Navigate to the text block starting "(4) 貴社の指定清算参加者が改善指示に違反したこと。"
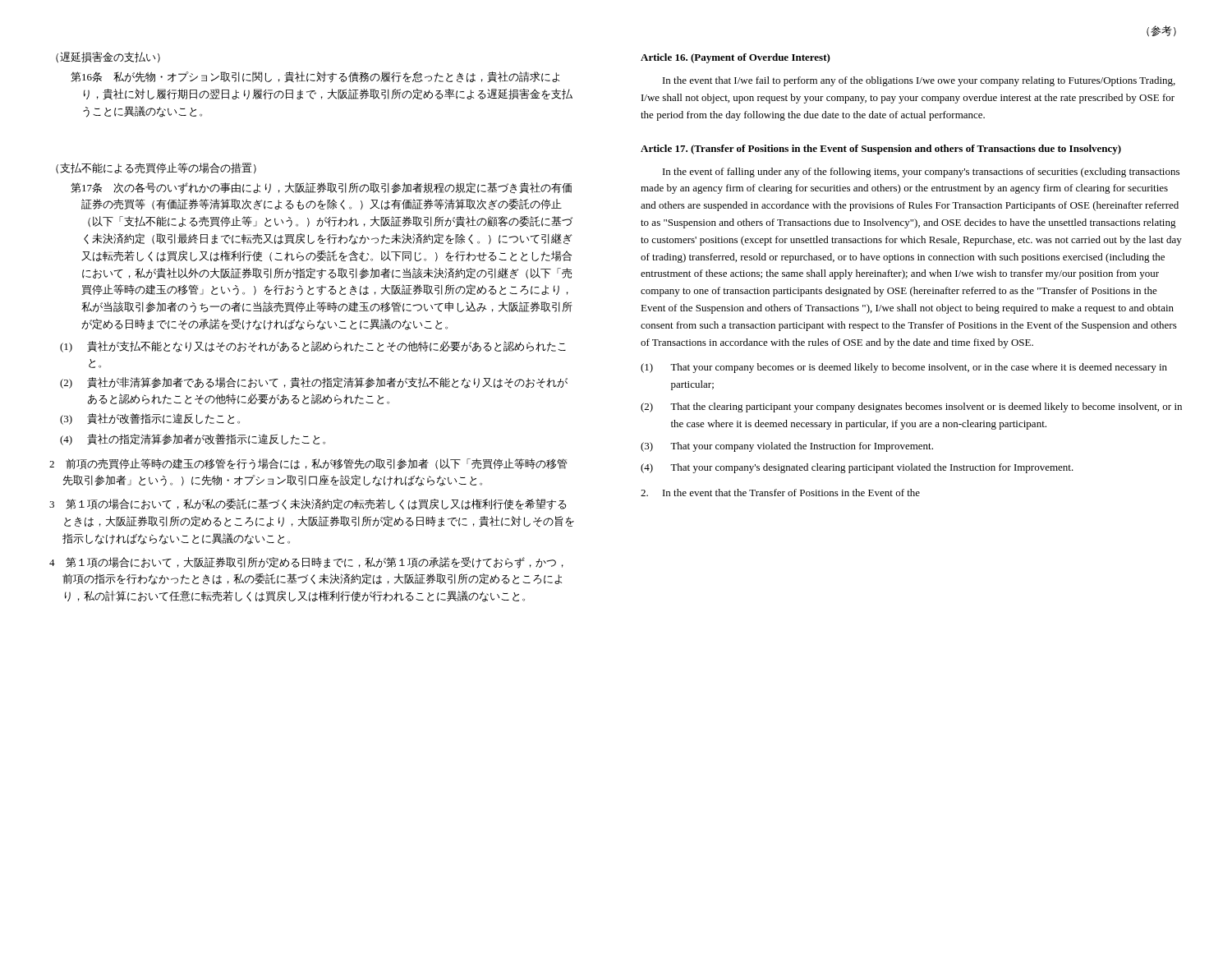This screenshot has width=1232, height=953. coord(196,439)
